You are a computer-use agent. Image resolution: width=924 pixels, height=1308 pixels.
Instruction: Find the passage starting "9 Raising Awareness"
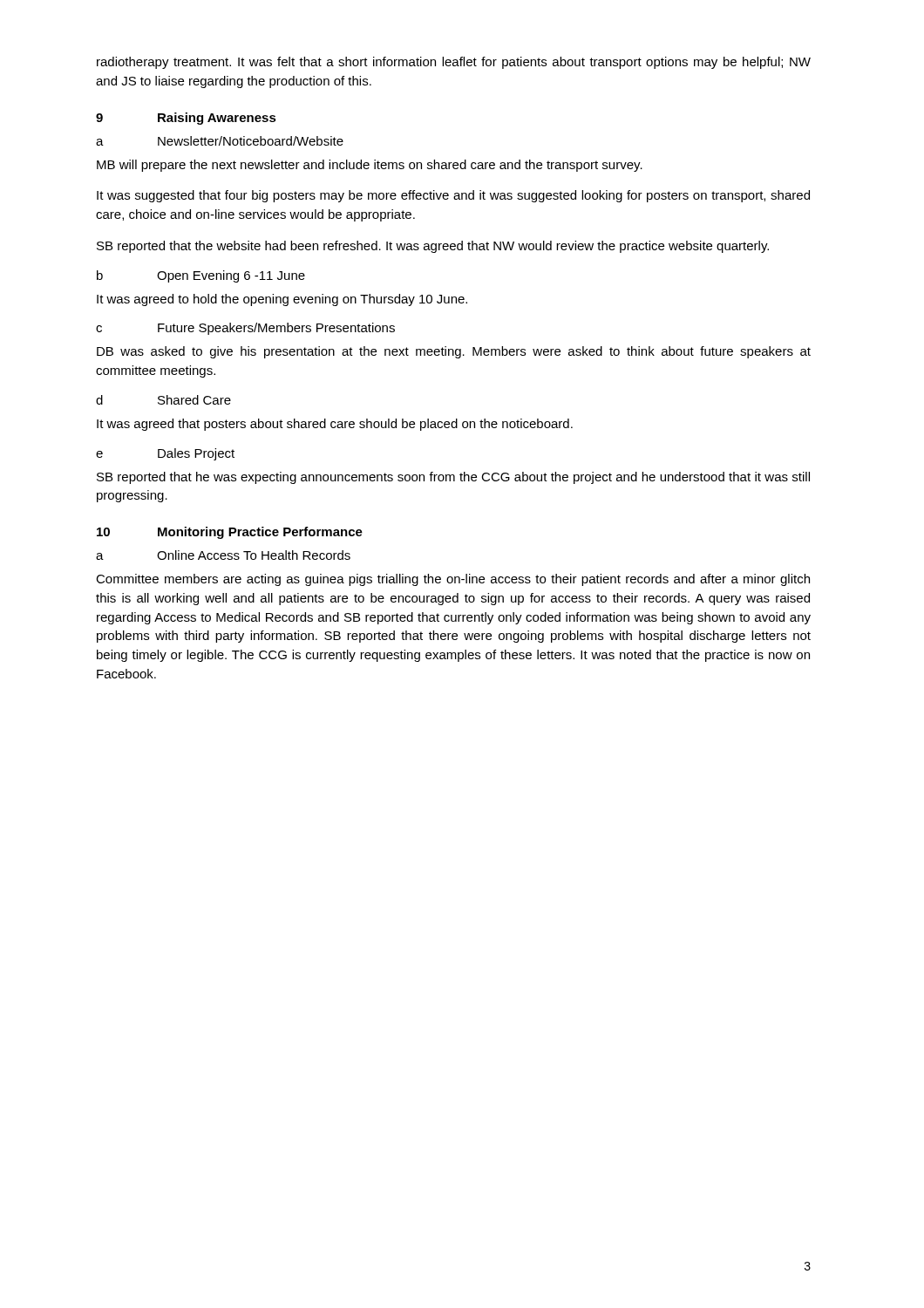click(186, 117)
